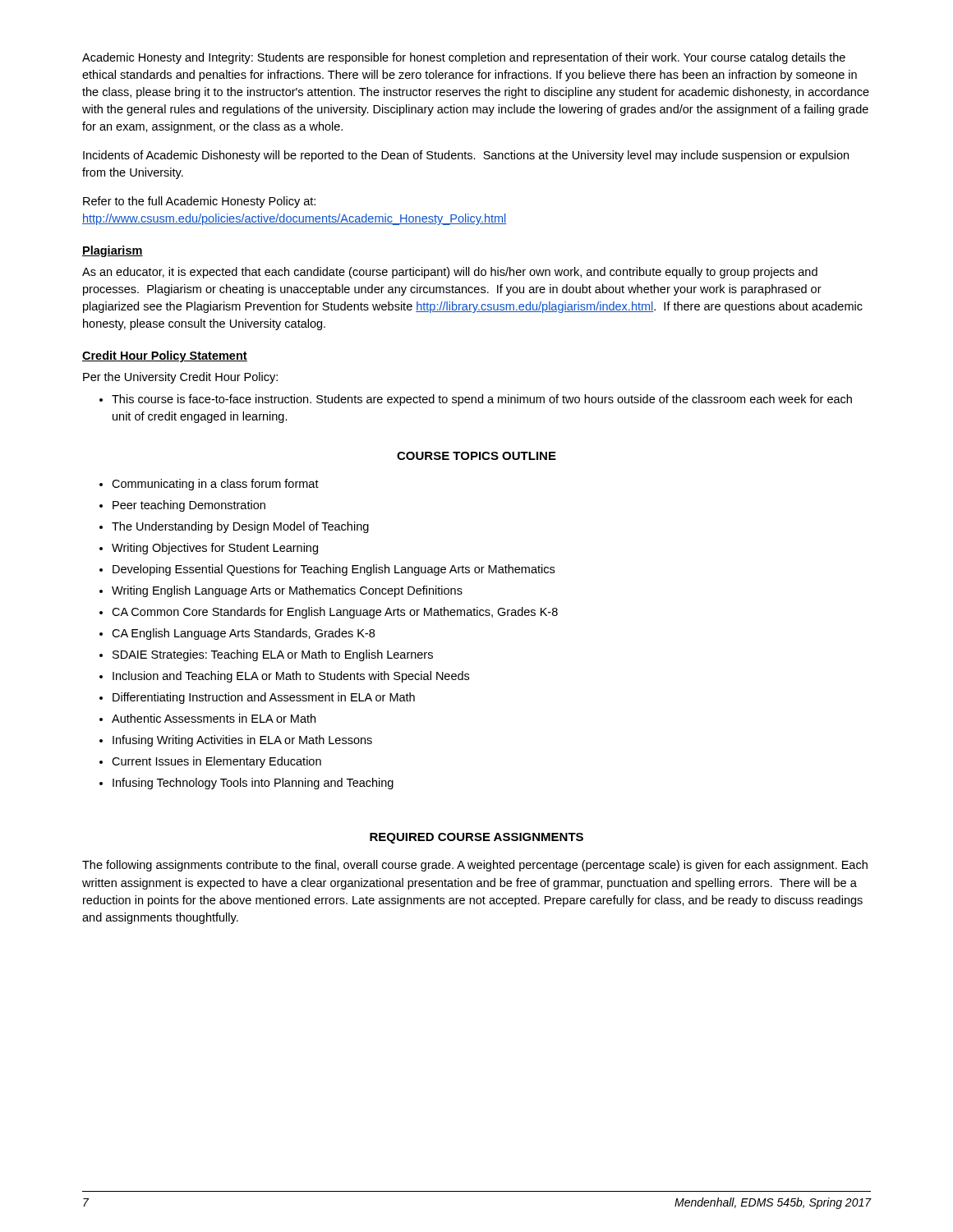Screen dimensions: 1232x953
Task: Find the list item that says "Inclusion and Teaching ELA or"
Action: point(291,676)
